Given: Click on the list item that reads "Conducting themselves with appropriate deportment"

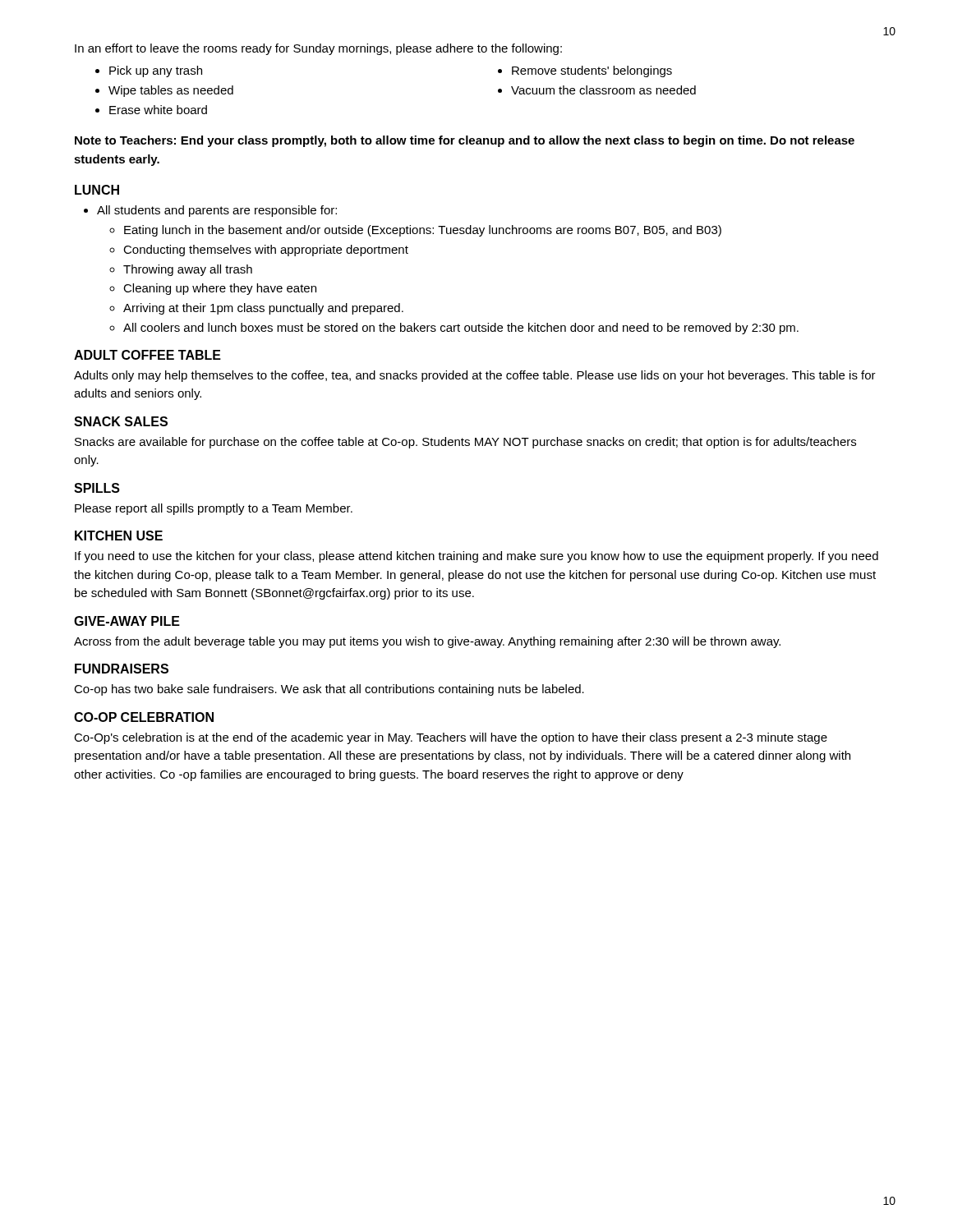Looking at the screenshot, I should coord(266,249).
